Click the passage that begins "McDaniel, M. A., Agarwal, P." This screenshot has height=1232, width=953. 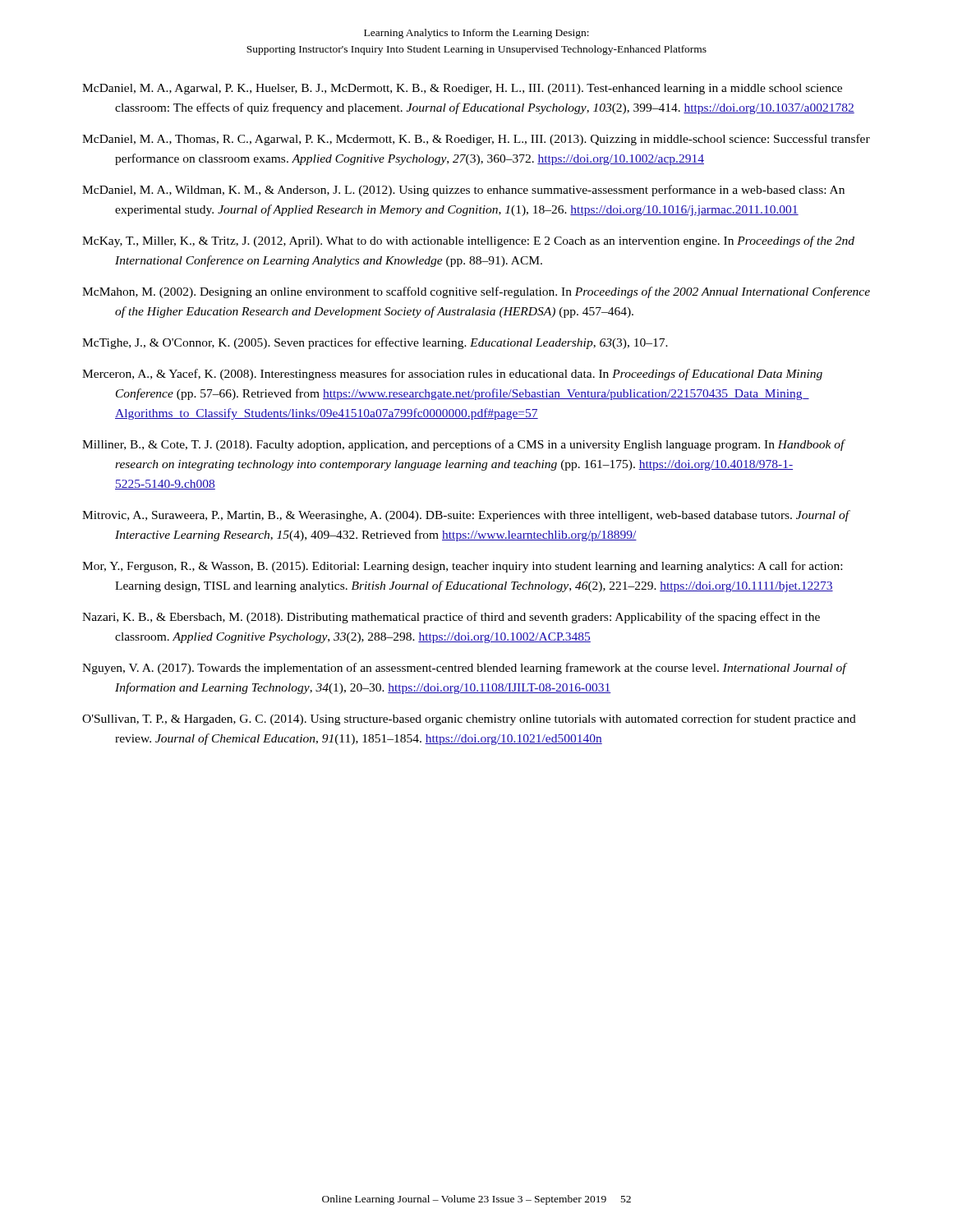pyautogui.click(x=468, y=97)
